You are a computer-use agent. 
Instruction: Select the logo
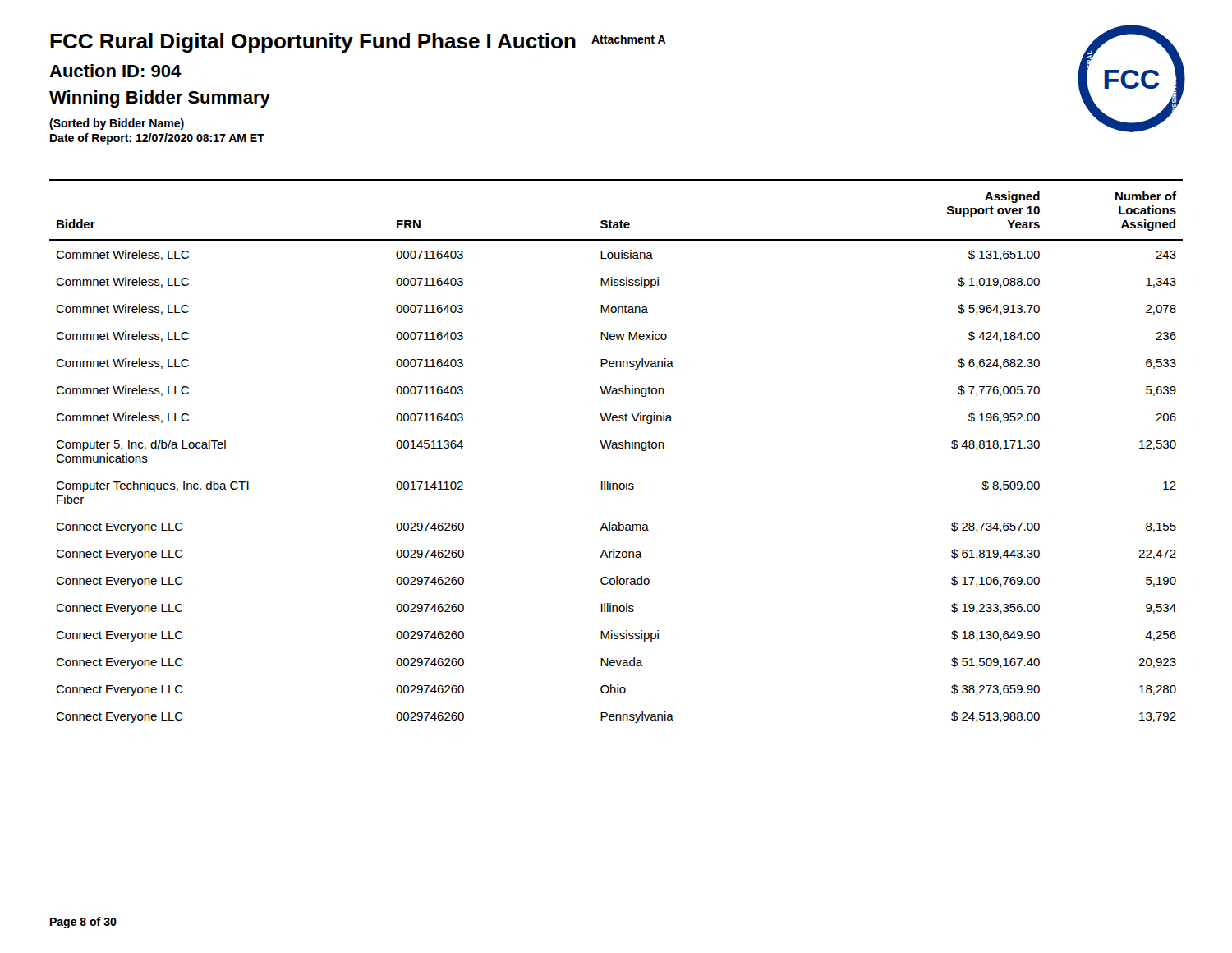tap(1131, 78)
